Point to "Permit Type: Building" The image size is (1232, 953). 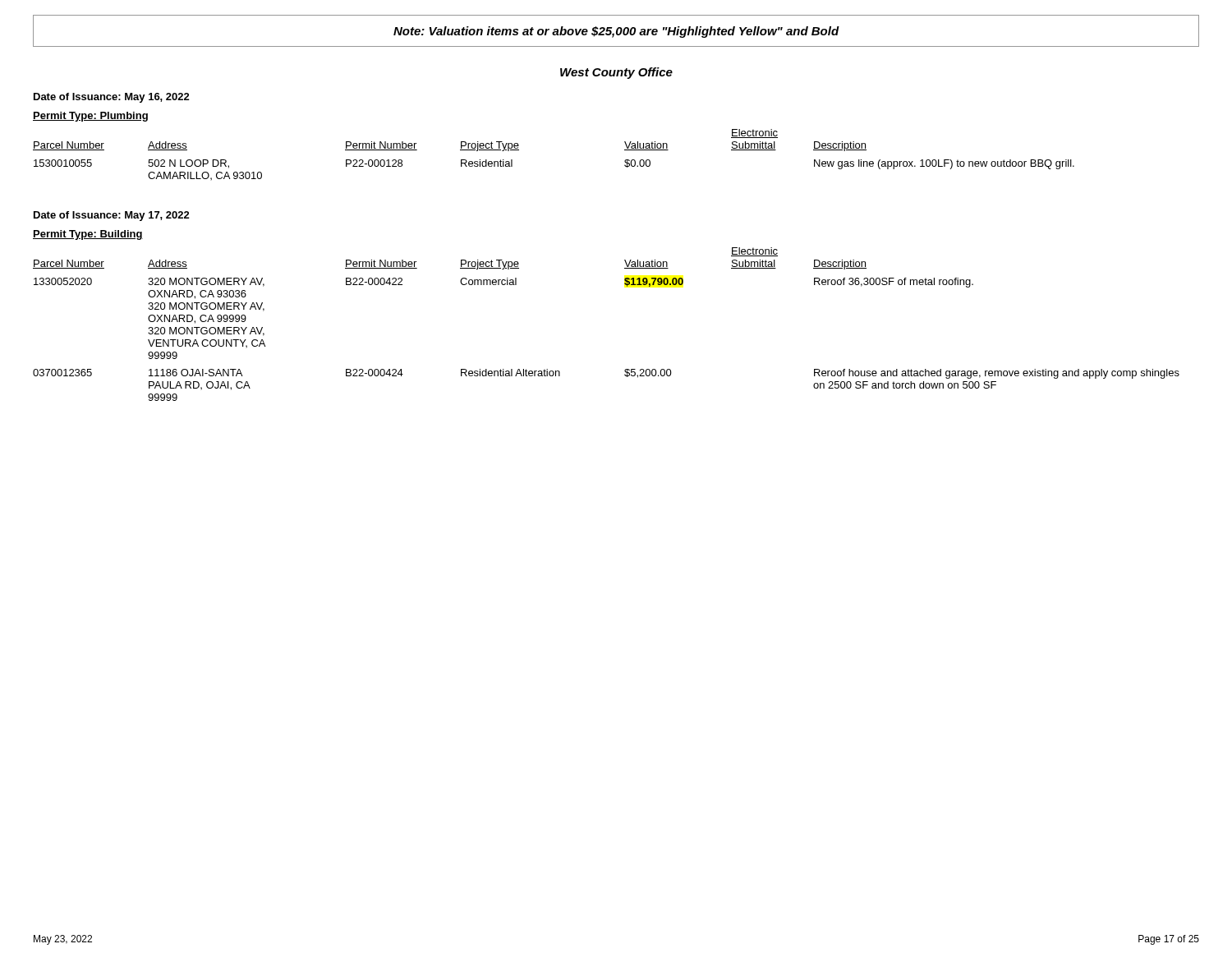[x=88, y=234]
